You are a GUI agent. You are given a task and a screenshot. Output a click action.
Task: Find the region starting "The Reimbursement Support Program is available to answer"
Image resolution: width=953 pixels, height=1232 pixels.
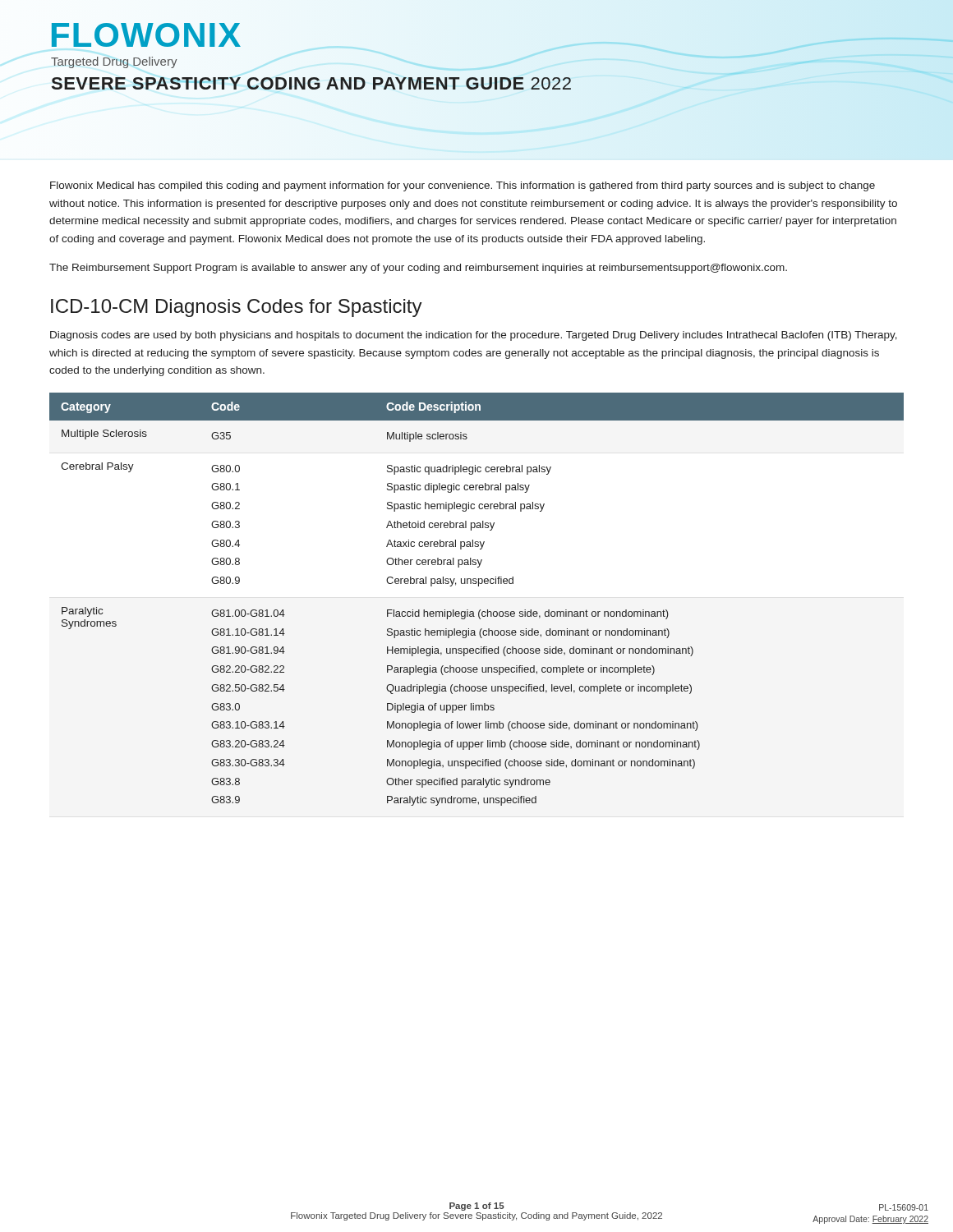click(x=419, y=268)
